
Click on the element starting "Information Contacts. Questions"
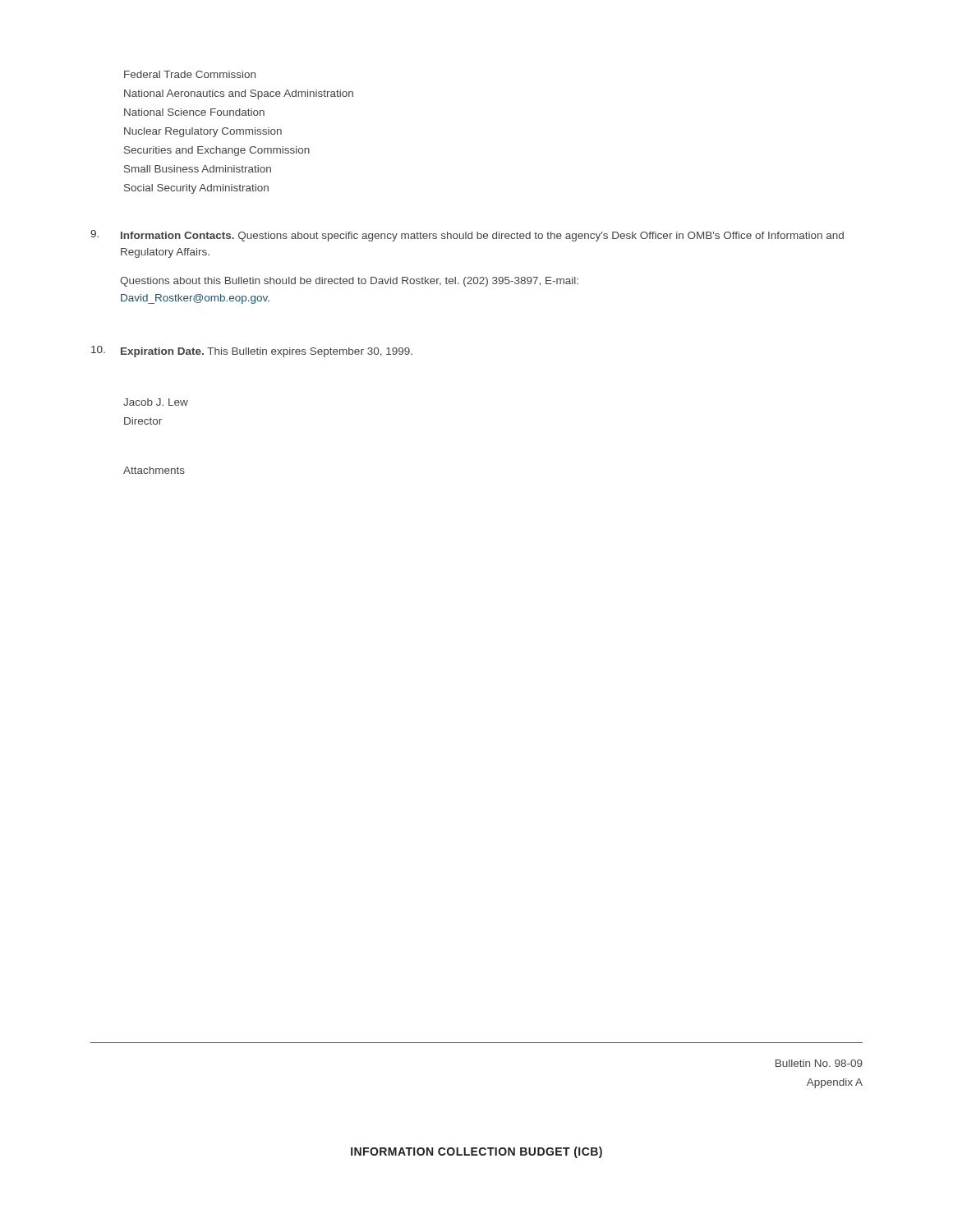click(491, 267)
